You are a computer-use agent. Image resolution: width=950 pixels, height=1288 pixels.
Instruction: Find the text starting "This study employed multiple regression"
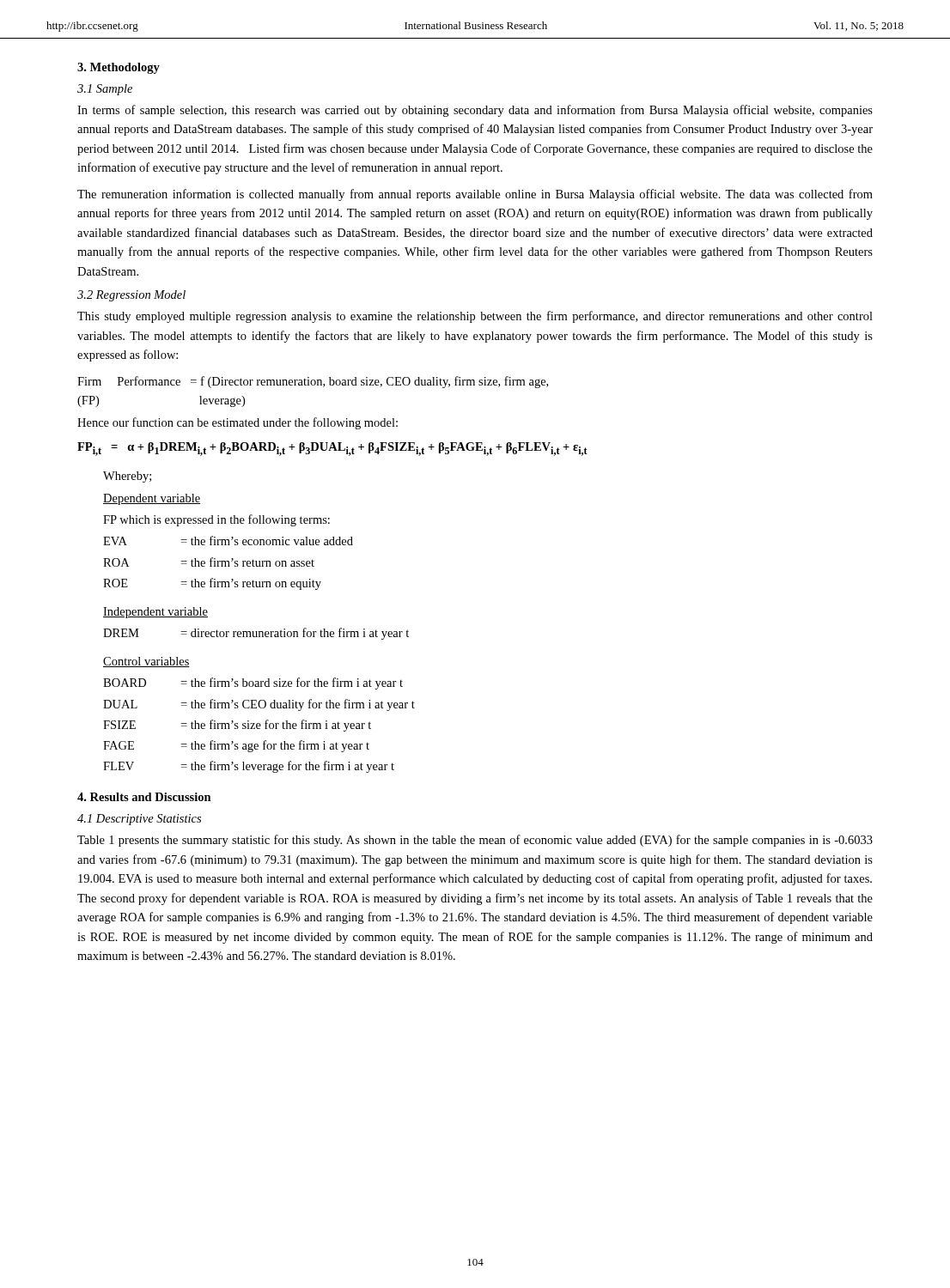(475, 335)
